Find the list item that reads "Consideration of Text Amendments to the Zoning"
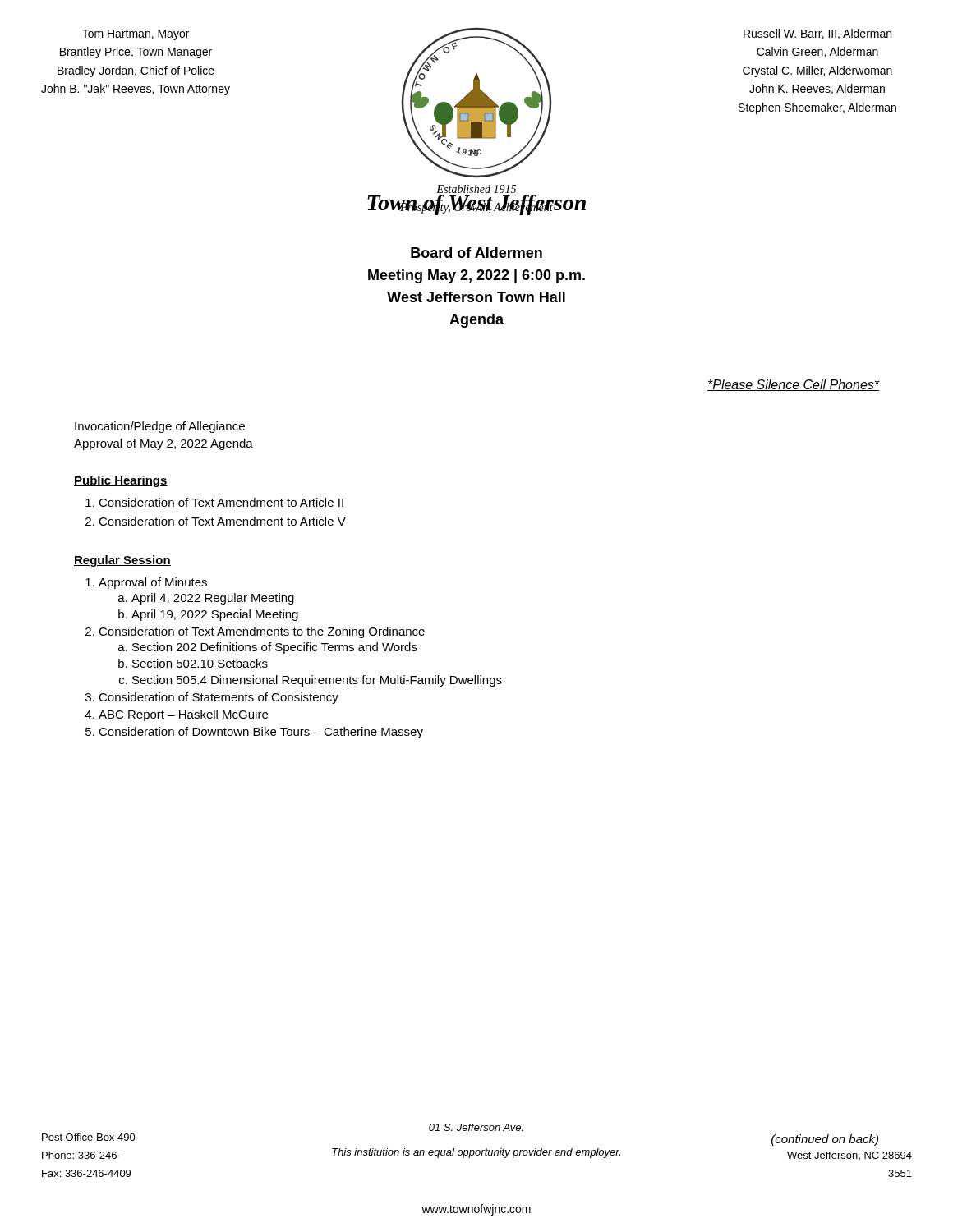This screenshot has height=1232, width=953. pos(262,632)
